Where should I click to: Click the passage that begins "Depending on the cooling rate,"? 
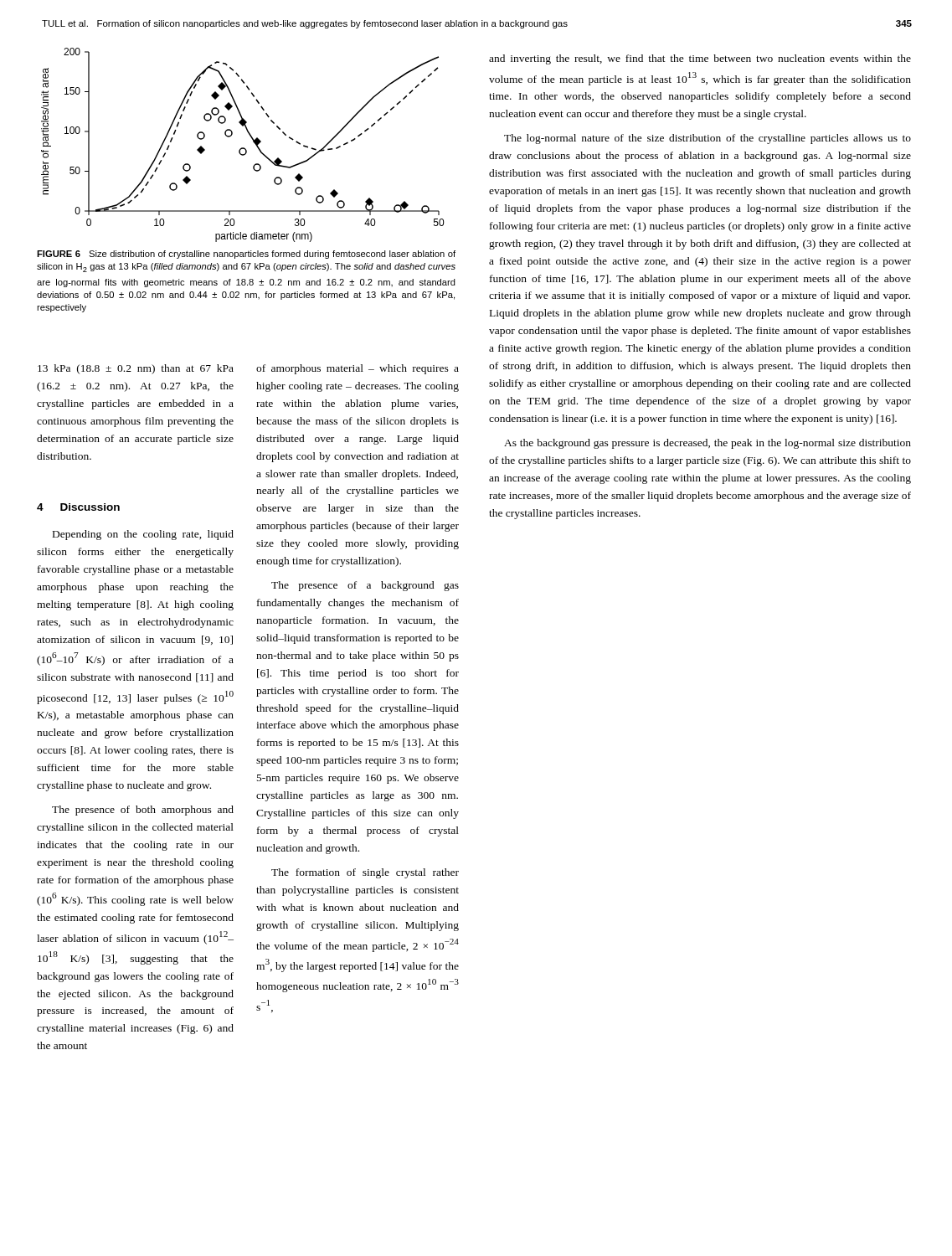tap(135, 791)
